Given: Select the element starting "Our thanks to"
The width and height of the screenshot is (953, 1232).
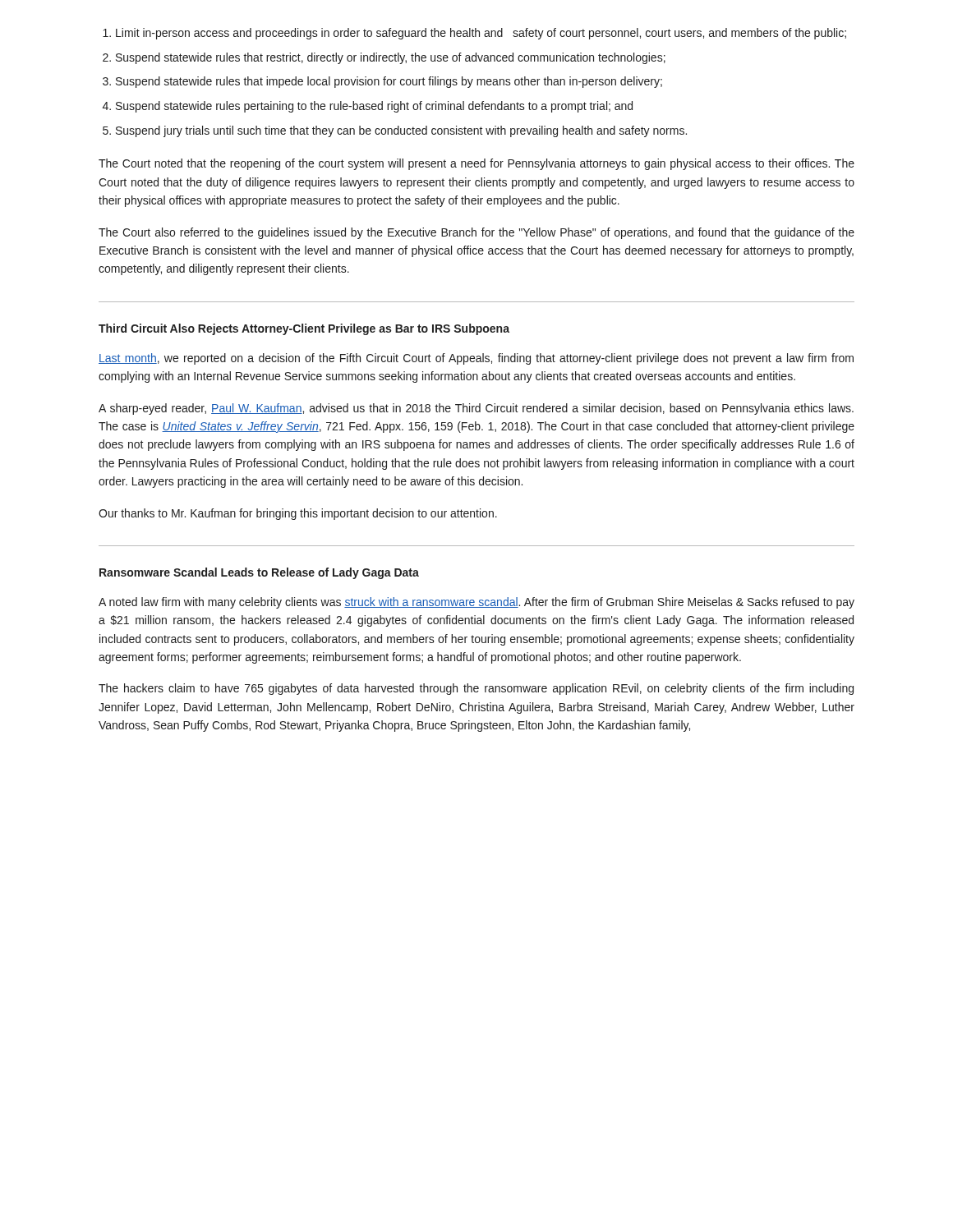Looking at the screenshot, I should click(298, 513).
